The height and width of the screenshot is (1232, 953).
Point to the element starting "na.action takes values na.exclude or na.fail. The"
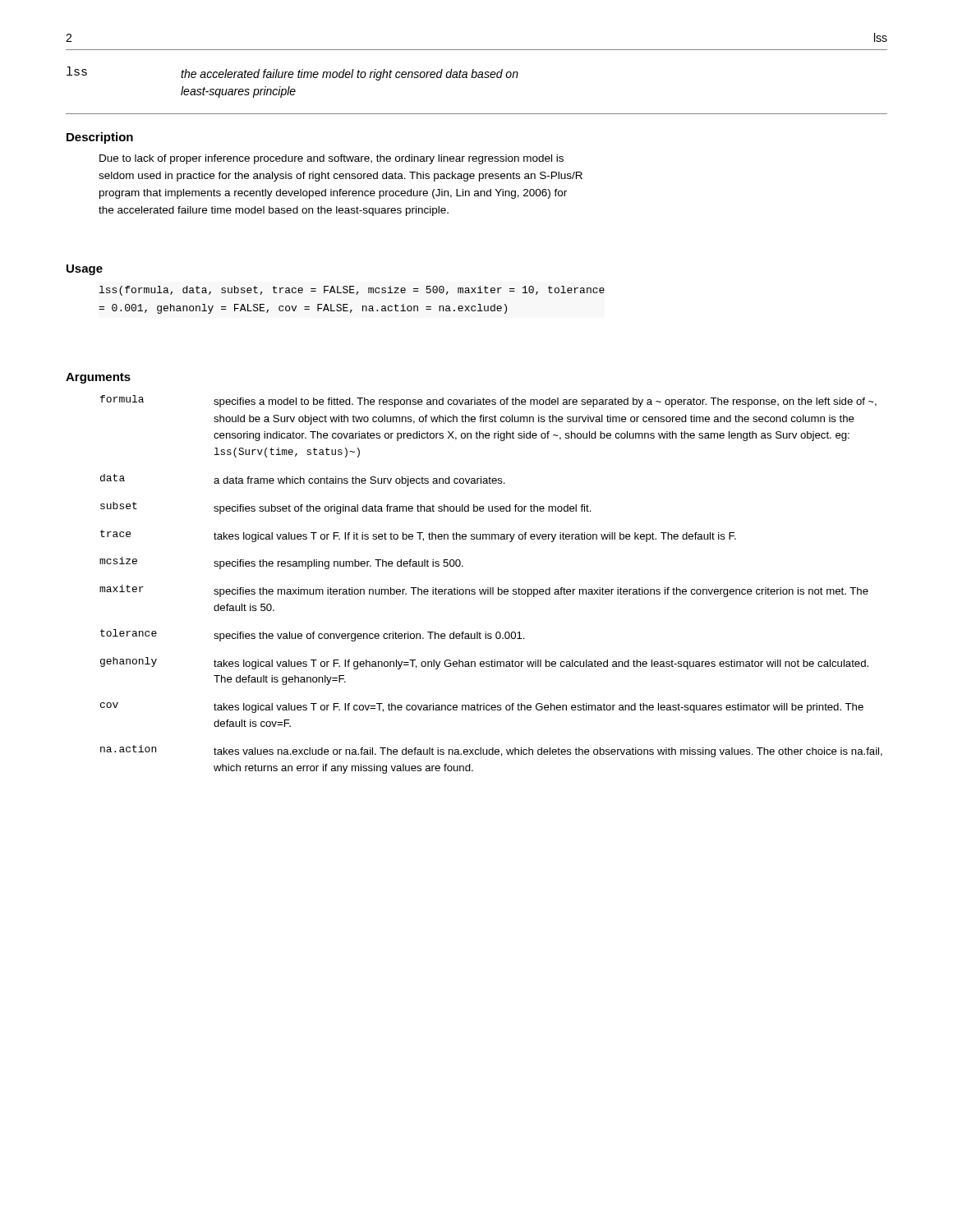click(493, 762)
